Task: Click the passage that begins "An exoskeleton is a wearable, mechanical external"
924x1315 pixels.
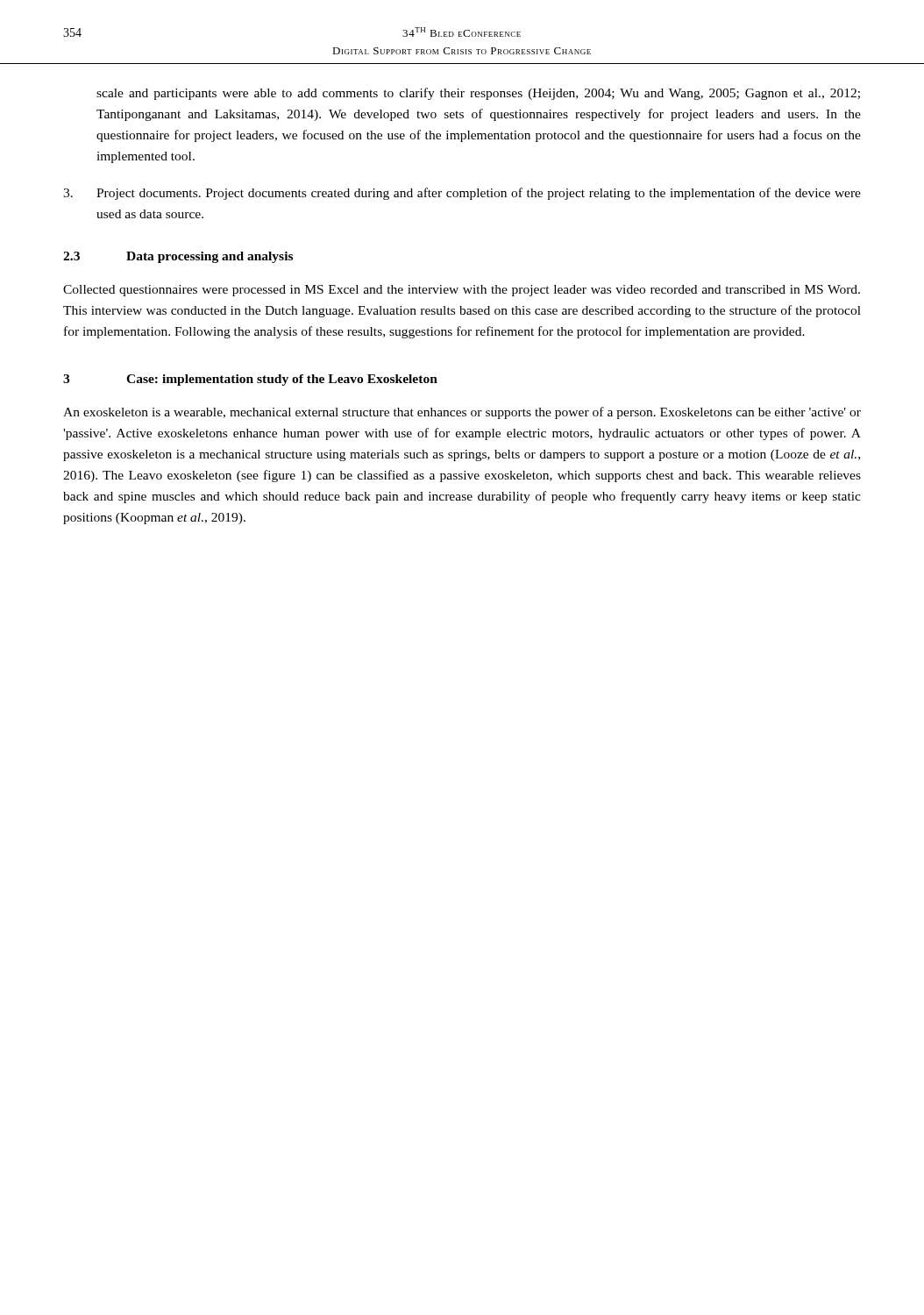Action: pos(462,464)
